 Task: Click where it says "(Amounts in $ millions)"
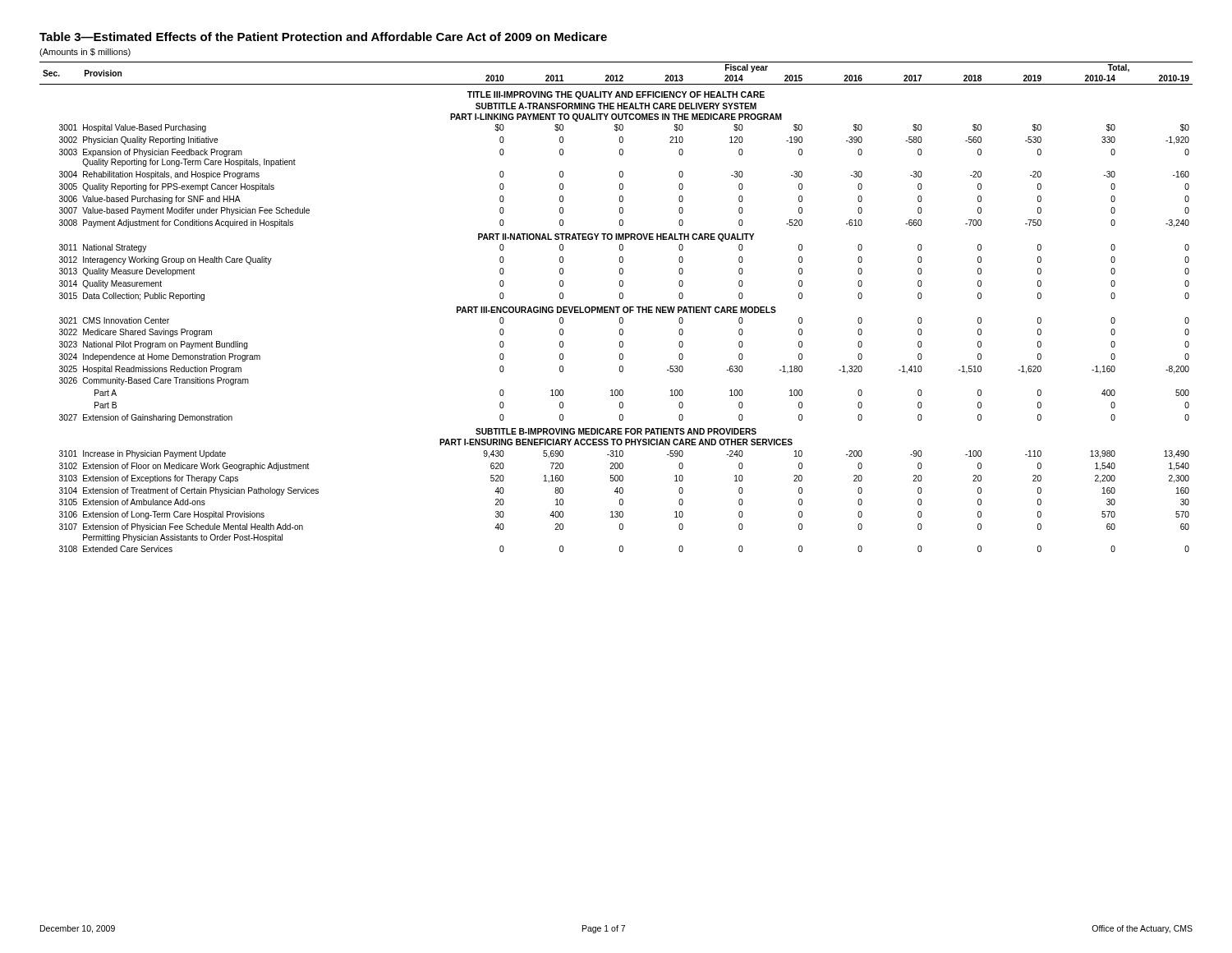coord(85,52)
